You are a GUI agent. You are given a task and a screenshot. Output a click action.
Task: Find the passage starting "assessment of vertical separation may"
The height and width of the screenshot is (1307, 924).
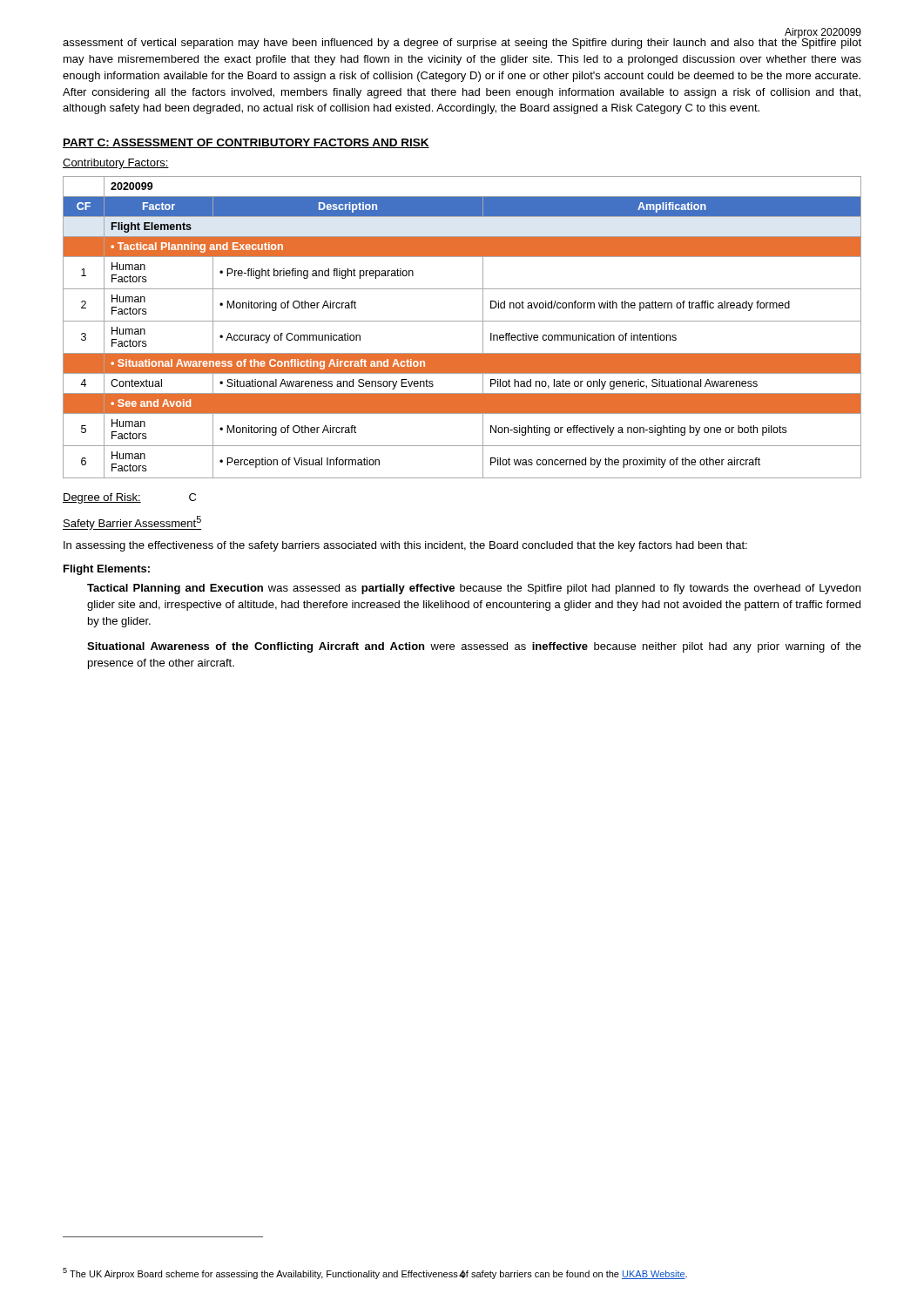[462, 75]
